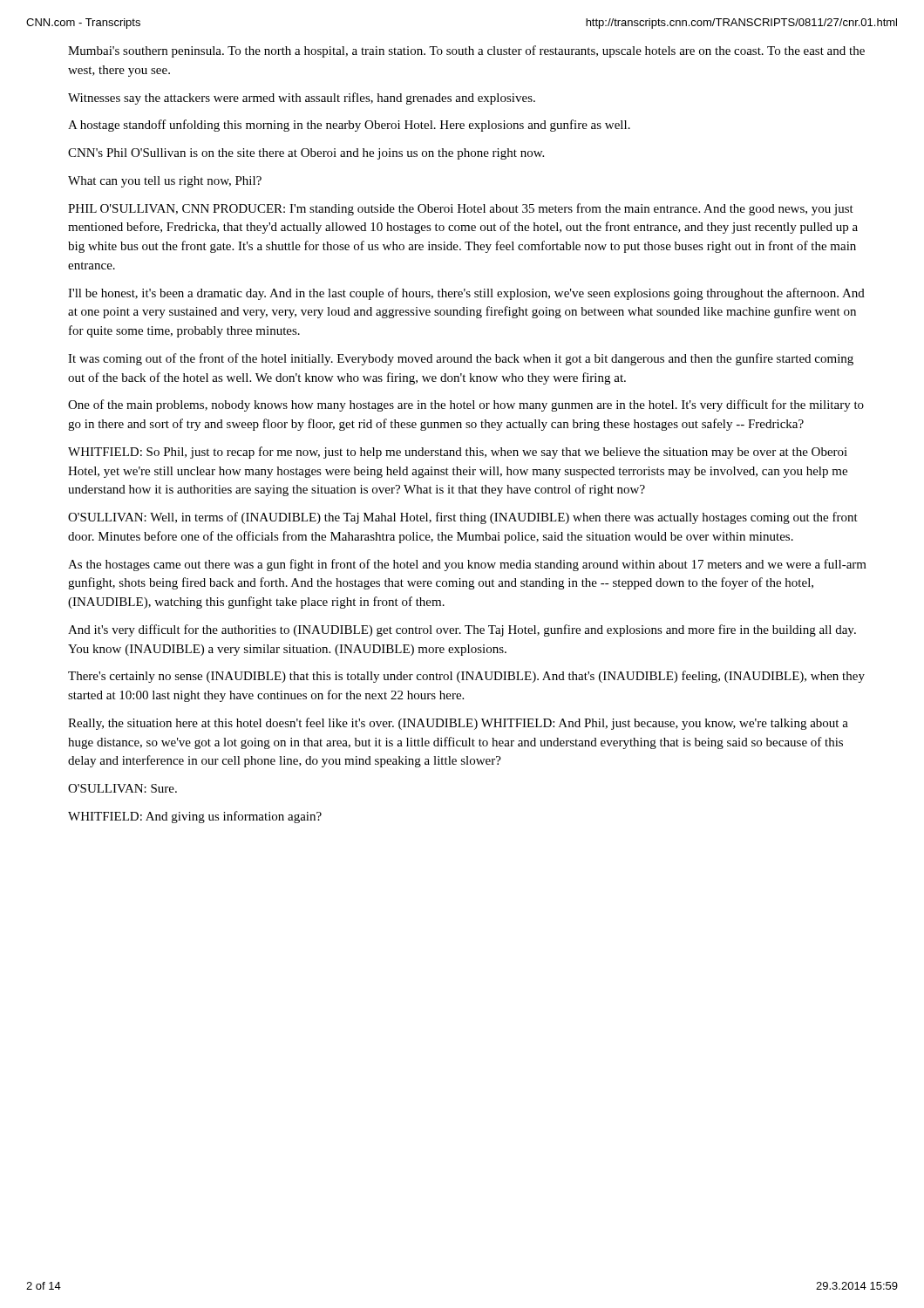This screenshot has height=1308, width=924.
Task: Select the block starting "Really, the situation here"
Action: click(458, 742)
